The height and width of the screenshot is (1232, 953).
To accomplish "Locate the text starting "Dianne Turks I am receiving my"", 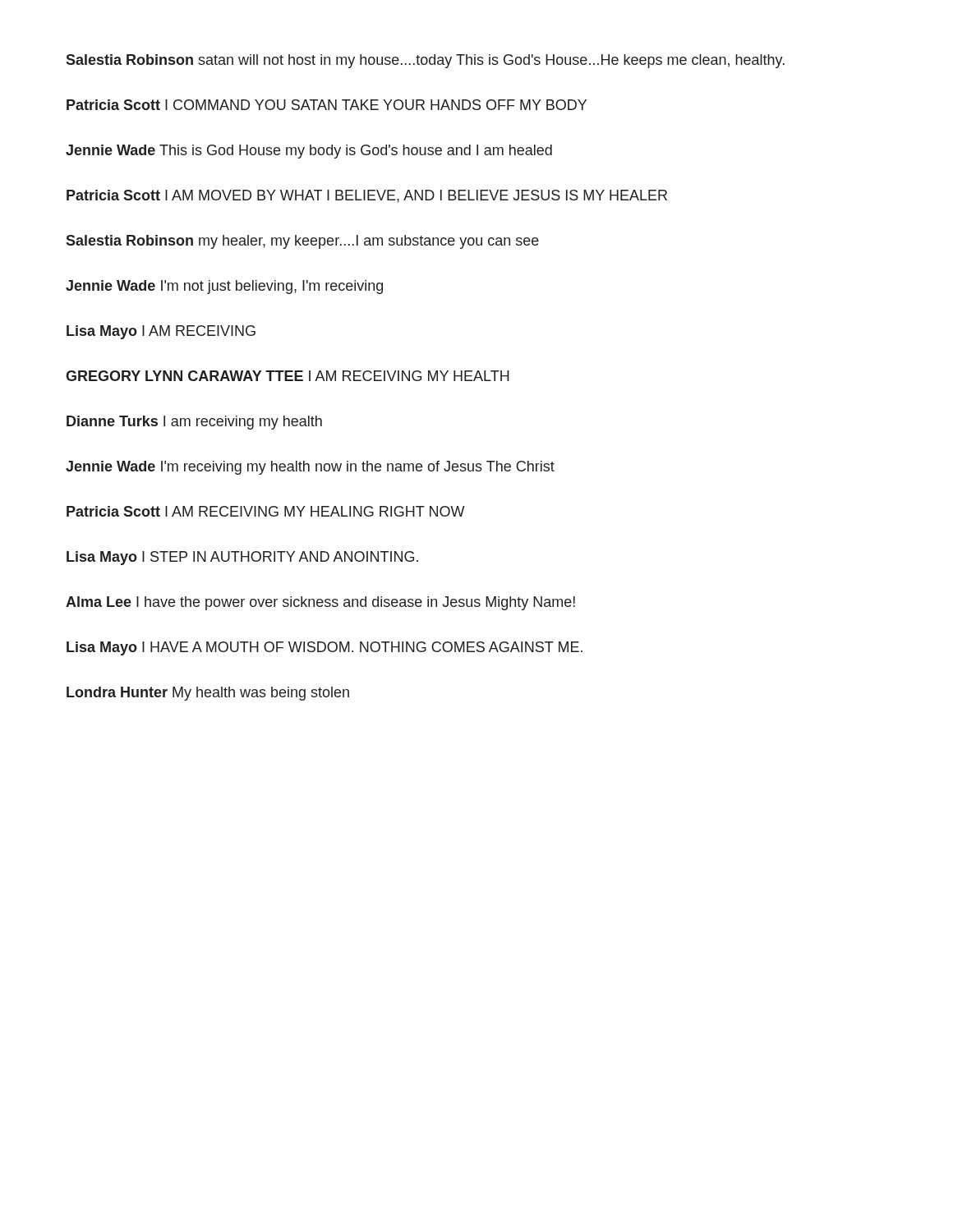I will click(194, 421).
